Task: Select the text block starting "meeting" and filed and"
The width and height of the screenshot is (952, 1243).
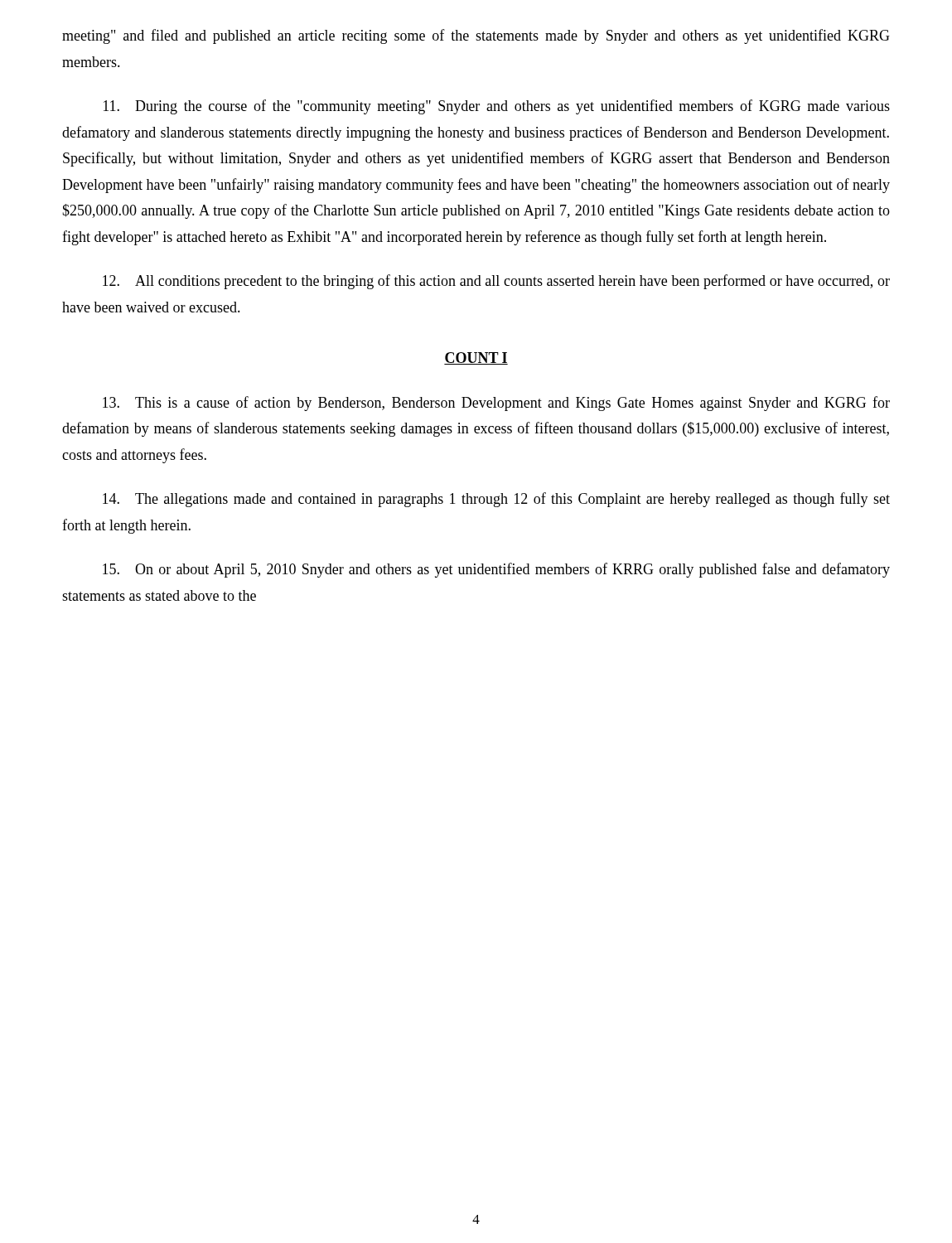Action: (476, 49)
